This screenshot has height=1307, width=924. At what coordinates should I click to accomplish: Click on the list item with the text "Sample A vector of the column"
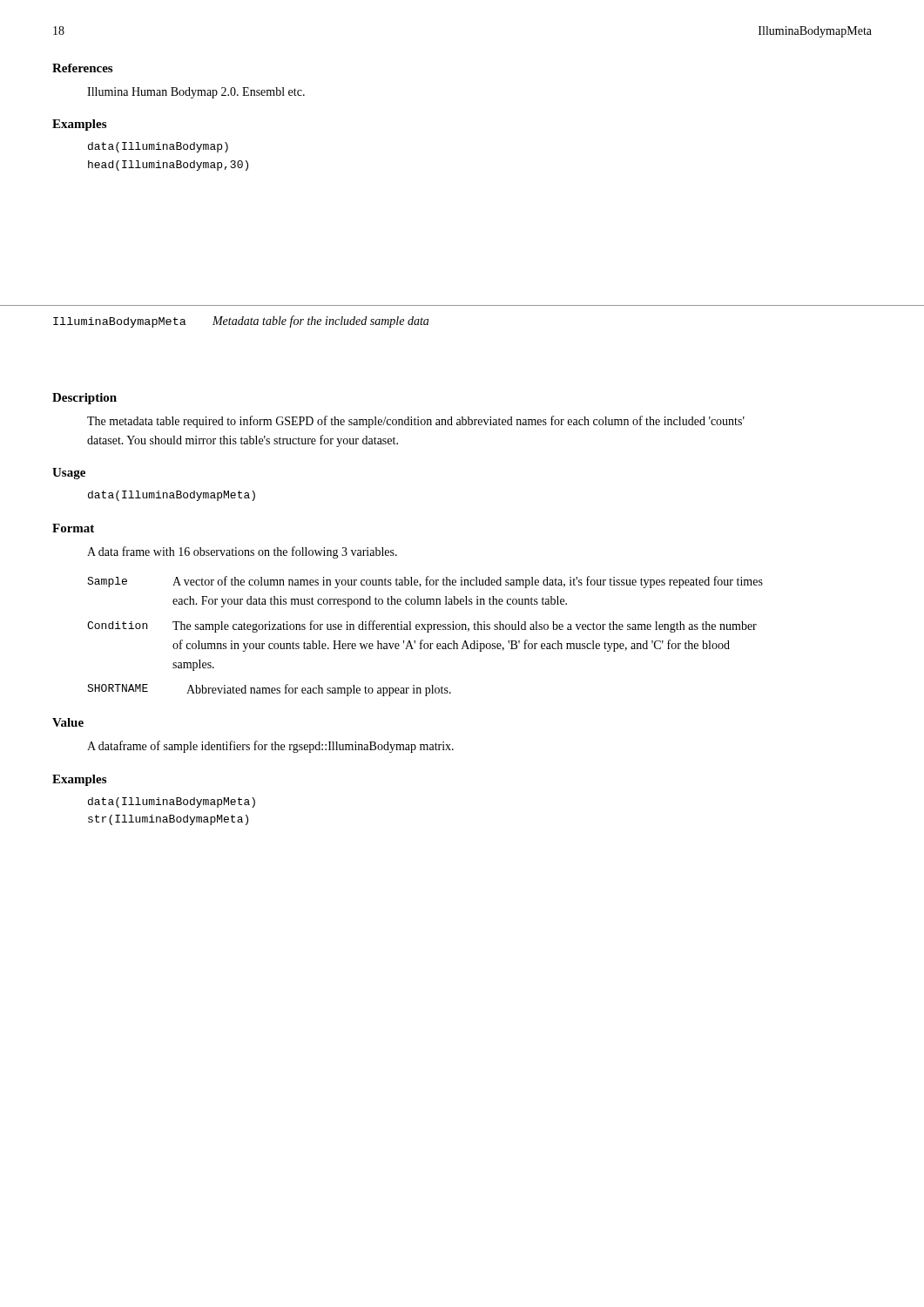pyautogui.click(x=427, y=591)
